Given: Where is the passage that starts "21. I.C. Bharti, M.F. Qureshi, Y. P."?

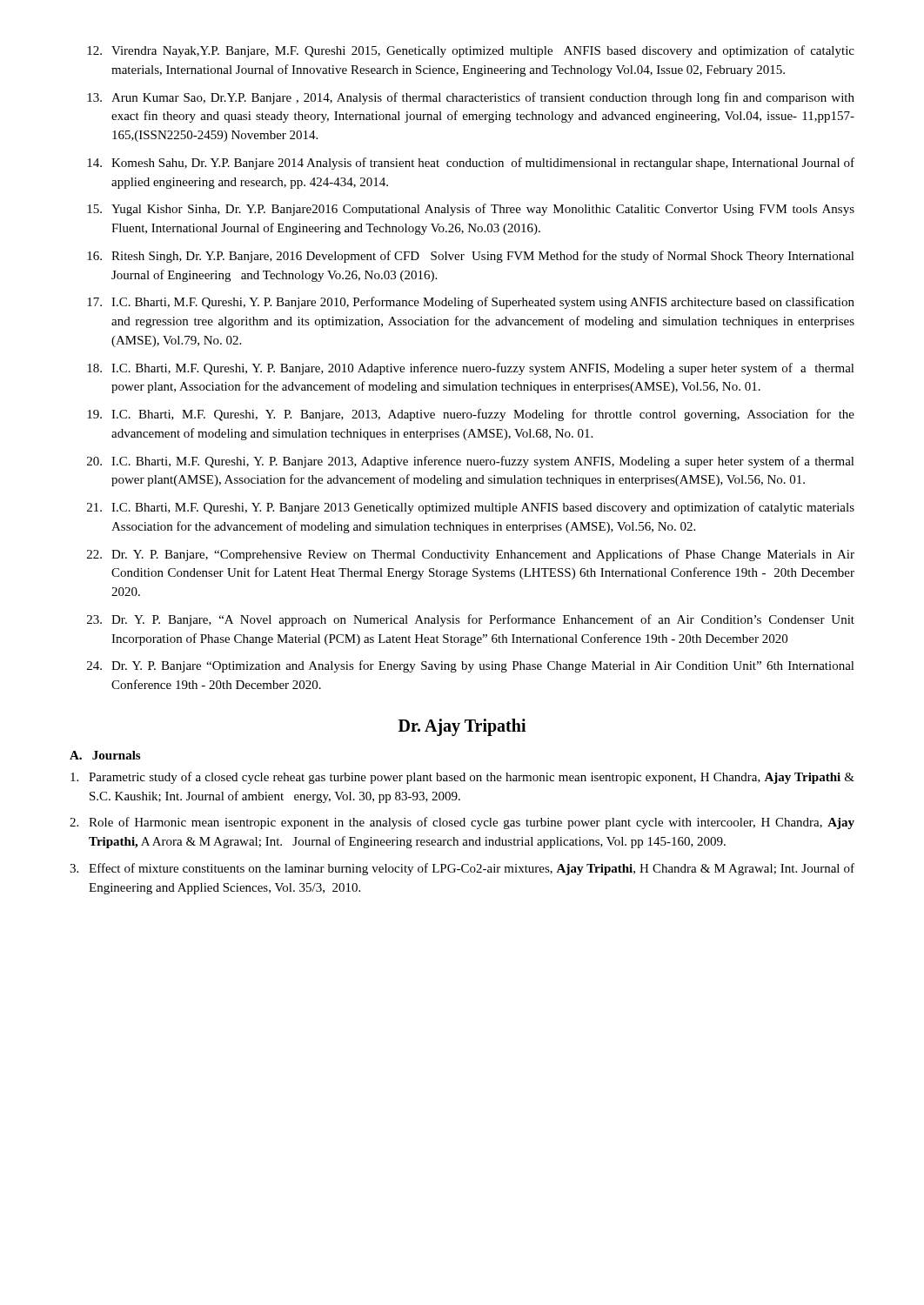Looking at the screenshot, I should (x=462, y=517).
